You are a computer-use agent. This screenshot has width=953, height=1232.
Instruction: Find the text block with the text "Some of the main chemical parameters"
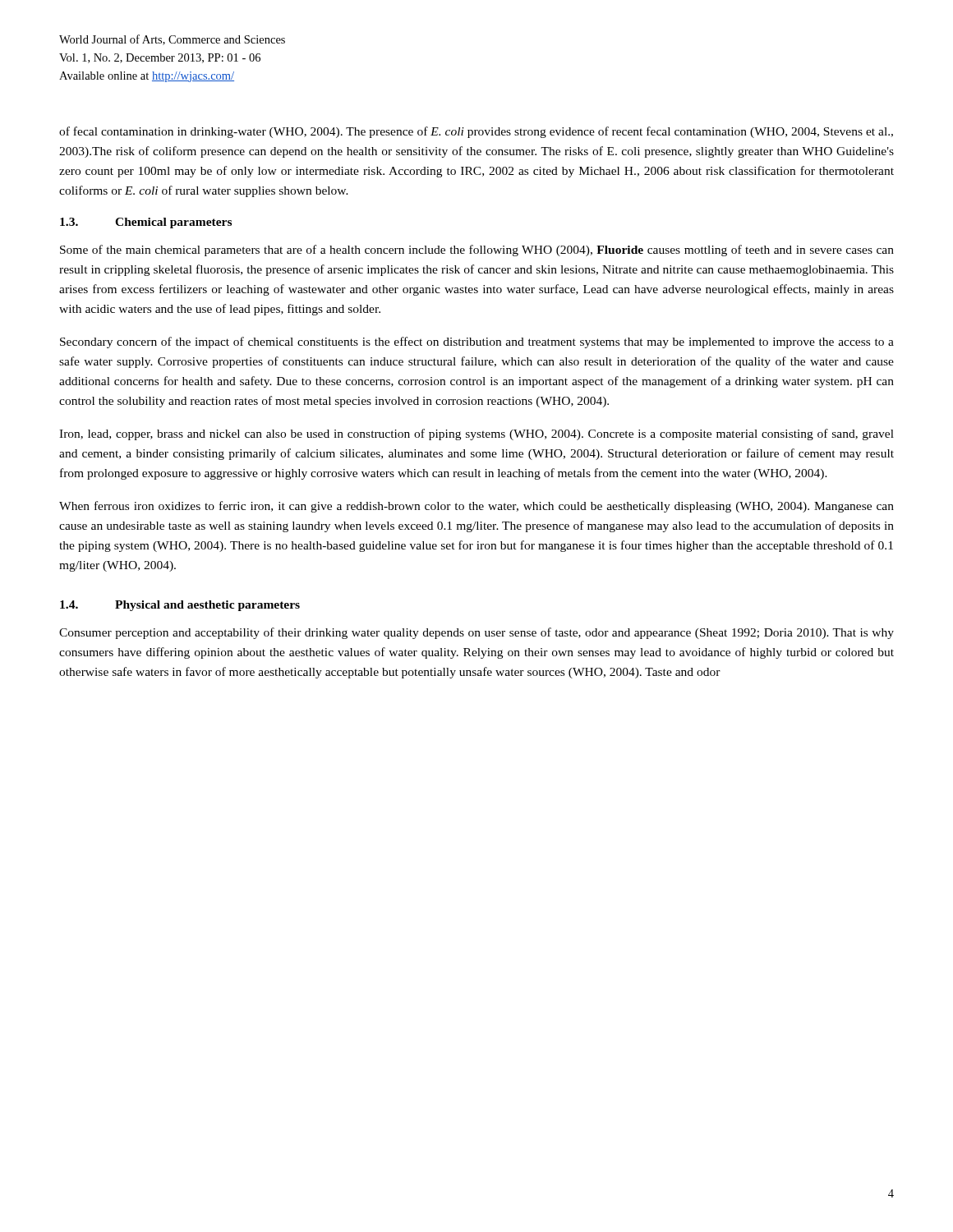point(476,279)
